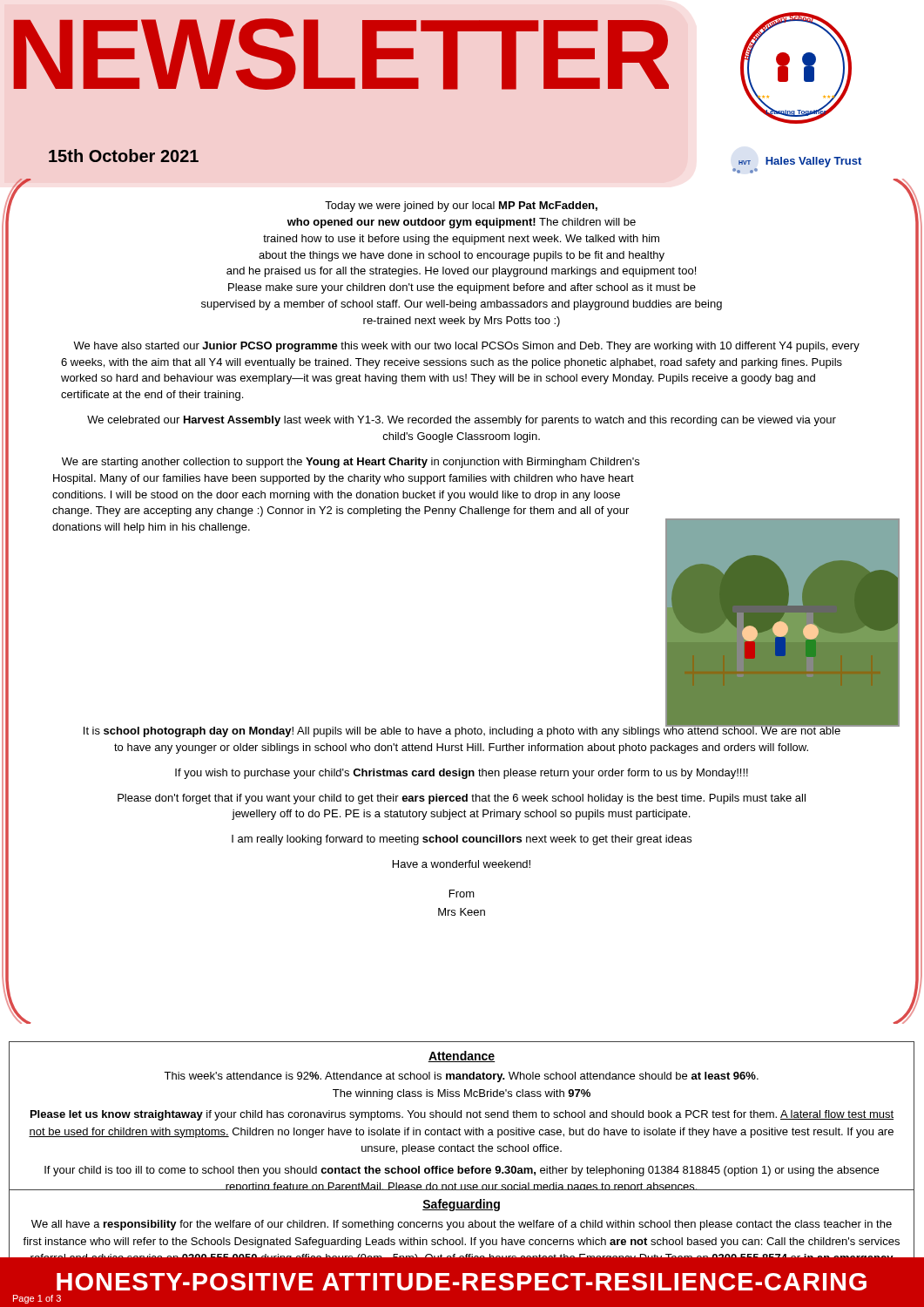Find the table that mentions "Attendance This week's attendance is"
The image size is (924, 1307).
tap(462, 1122)
